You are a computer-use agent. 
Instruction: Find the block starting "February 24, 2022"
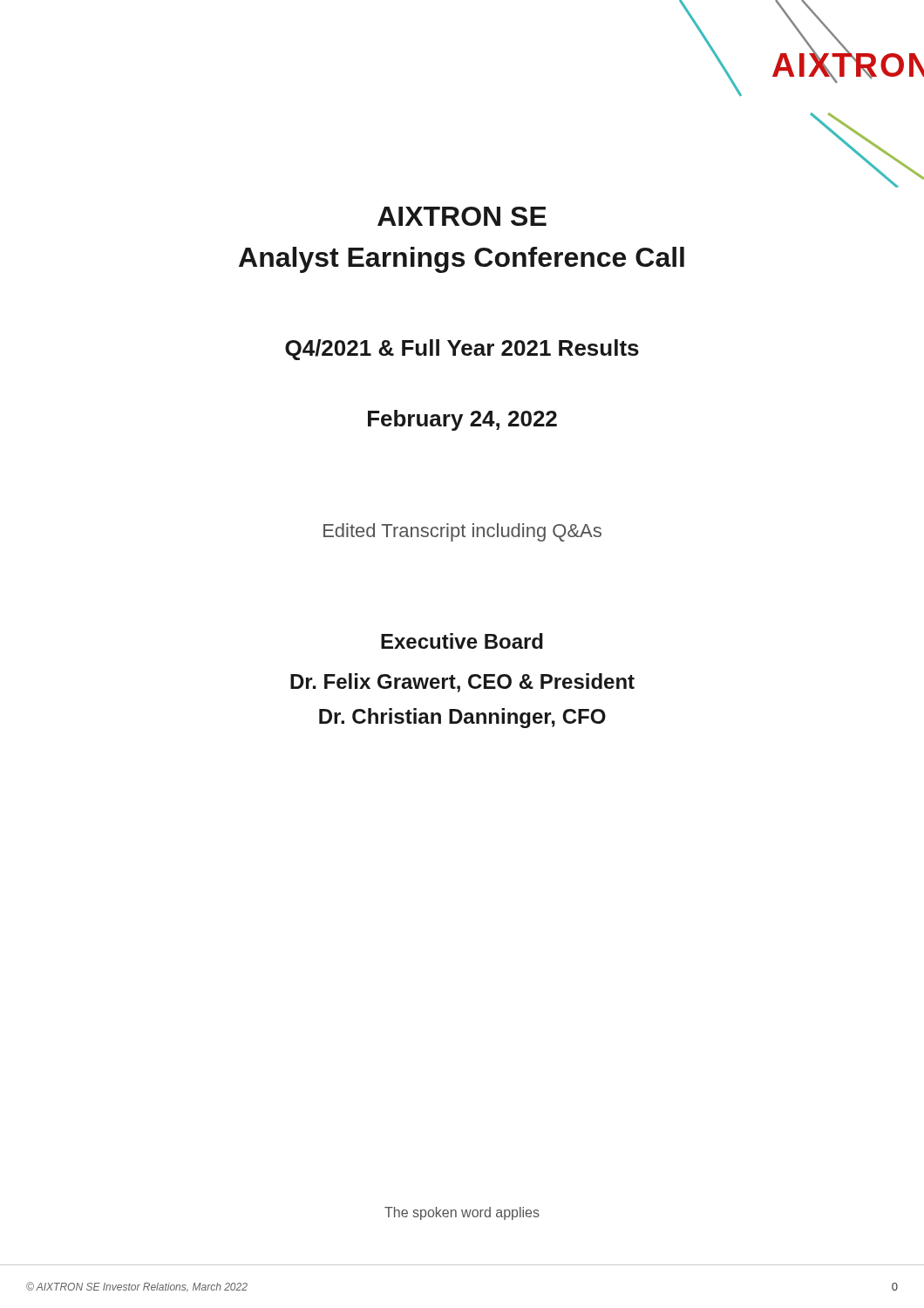462,419
